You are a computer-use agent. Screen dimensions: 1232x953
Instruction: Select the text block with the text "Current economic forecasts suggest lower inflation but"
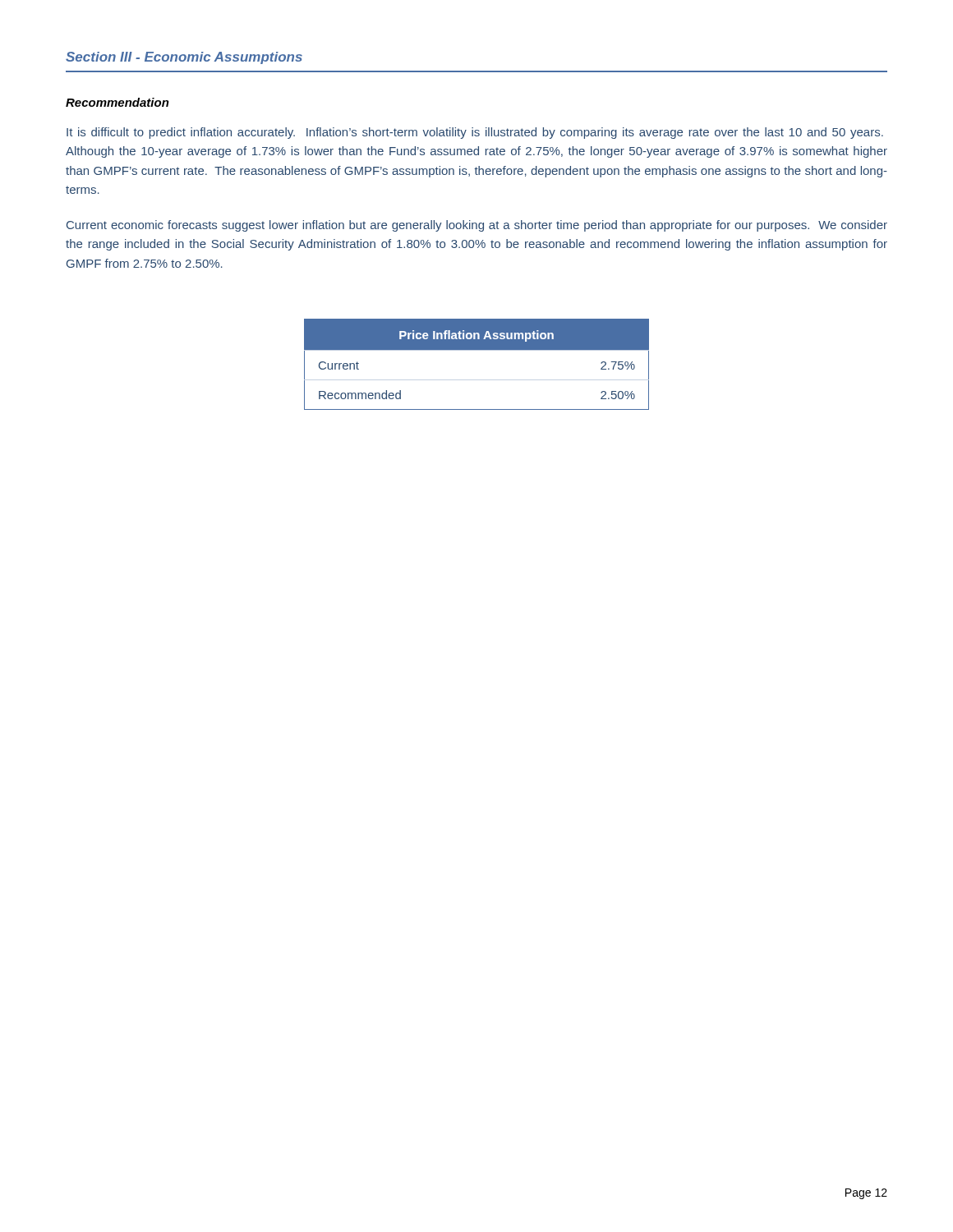[x=476, y=244]
